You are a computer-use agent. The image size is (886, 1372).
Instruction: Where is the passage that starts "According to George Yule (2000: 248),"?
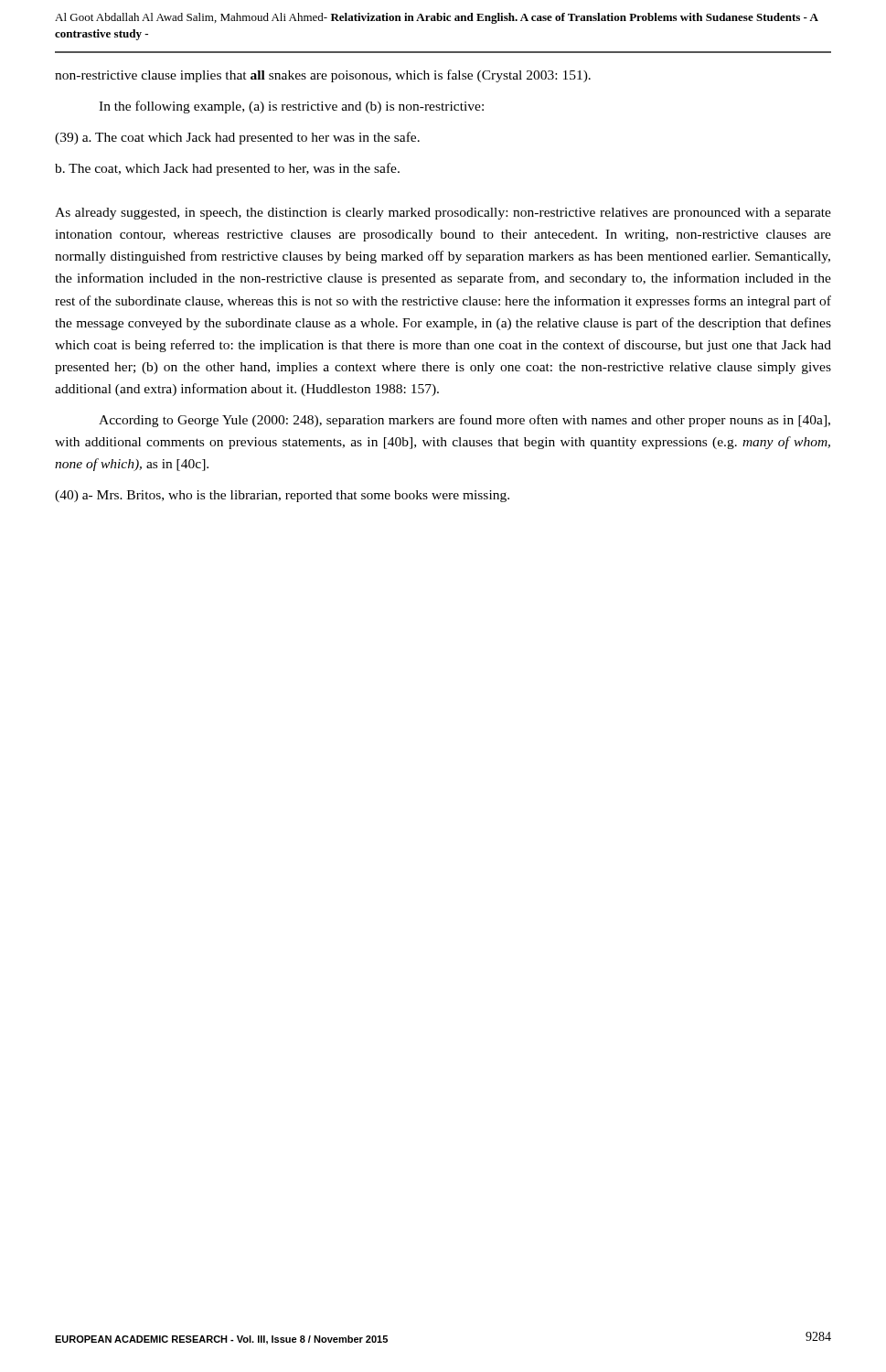coord(443,441)
